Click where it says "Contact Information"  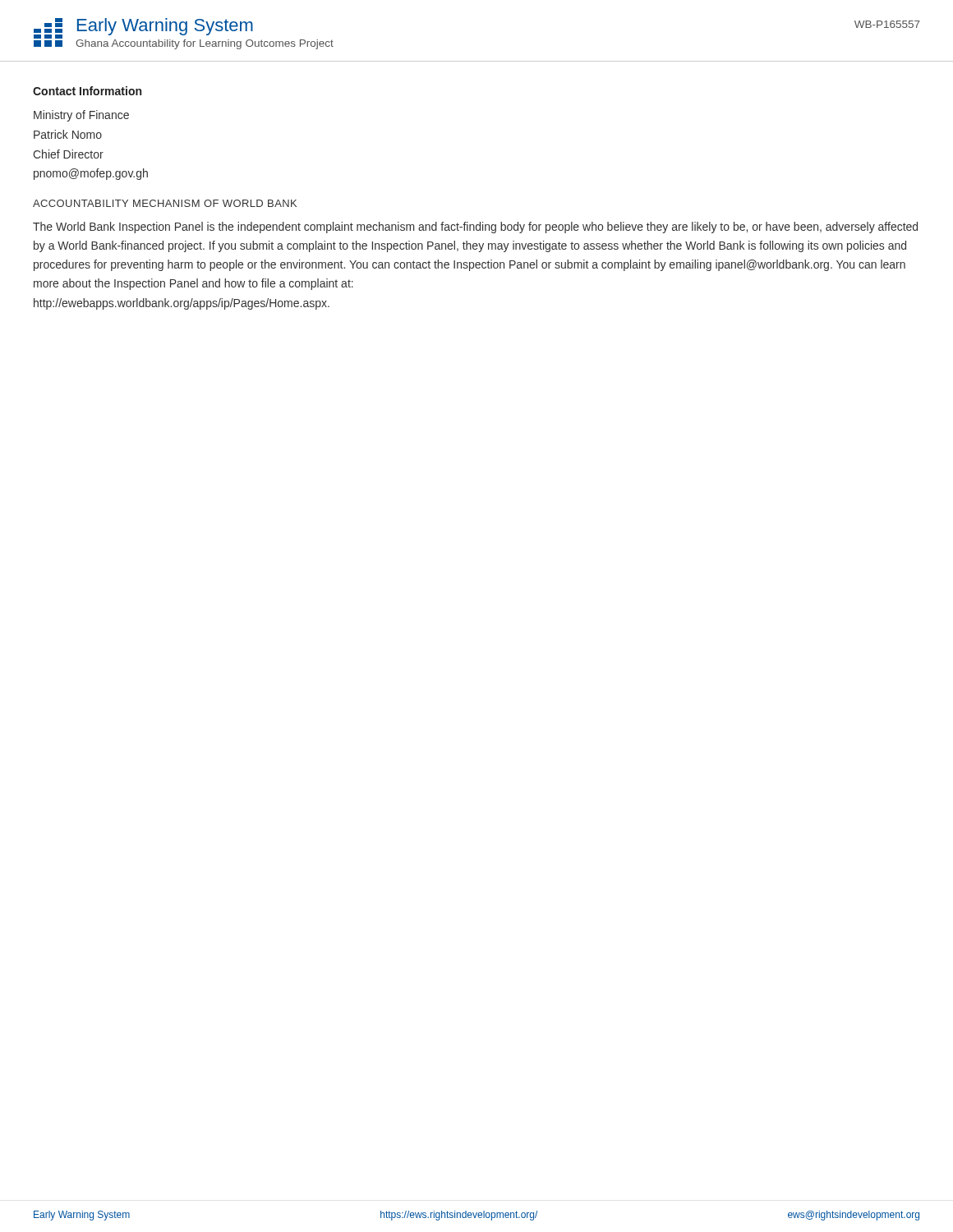[87, 91]
